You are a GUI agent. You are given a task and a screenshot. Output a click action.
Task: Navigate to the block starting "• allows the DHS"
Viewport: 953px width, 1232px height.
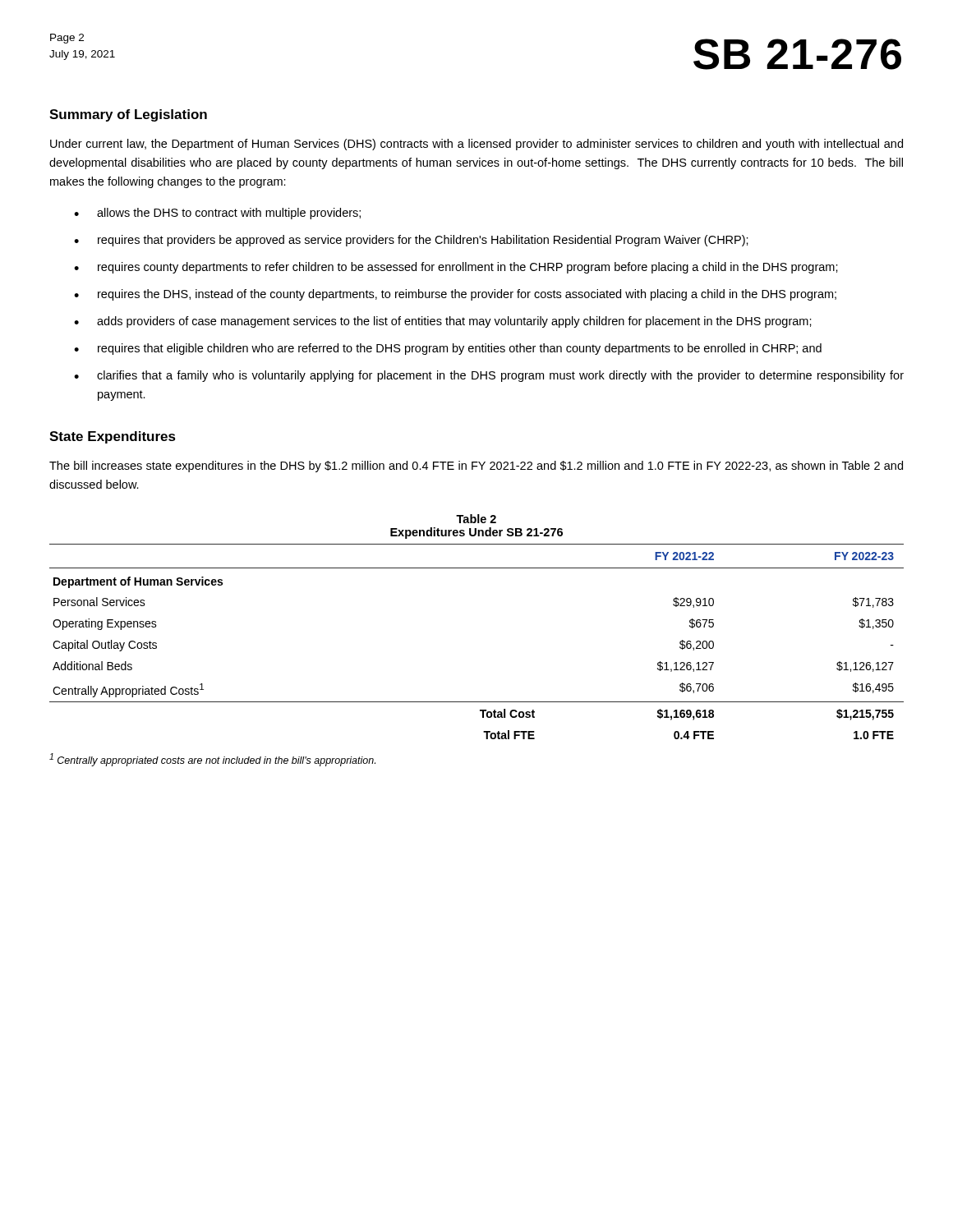(x=217, y=214)
